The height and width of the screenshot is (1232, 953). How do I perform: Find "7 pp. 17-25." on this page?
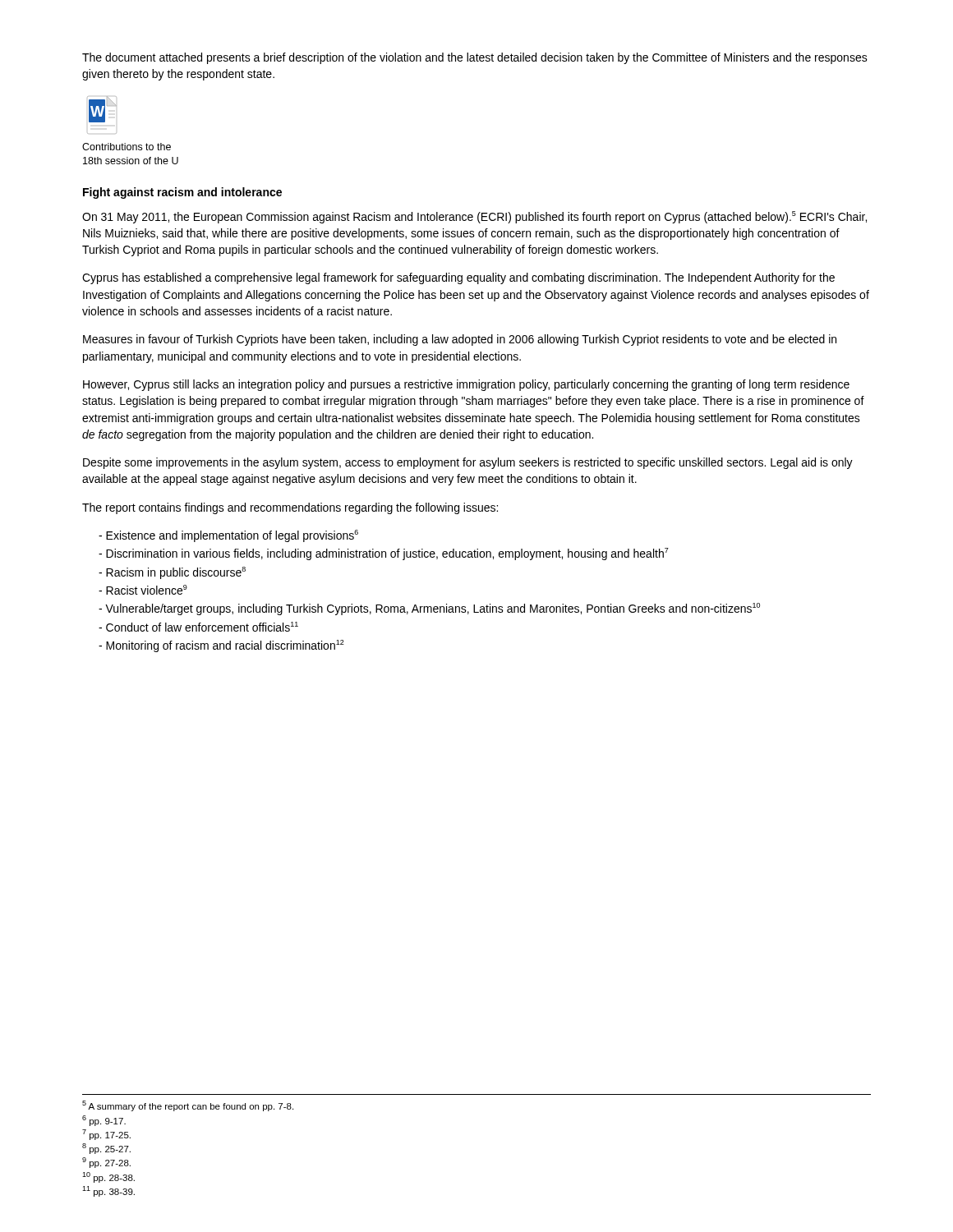tap(107, 1134)
